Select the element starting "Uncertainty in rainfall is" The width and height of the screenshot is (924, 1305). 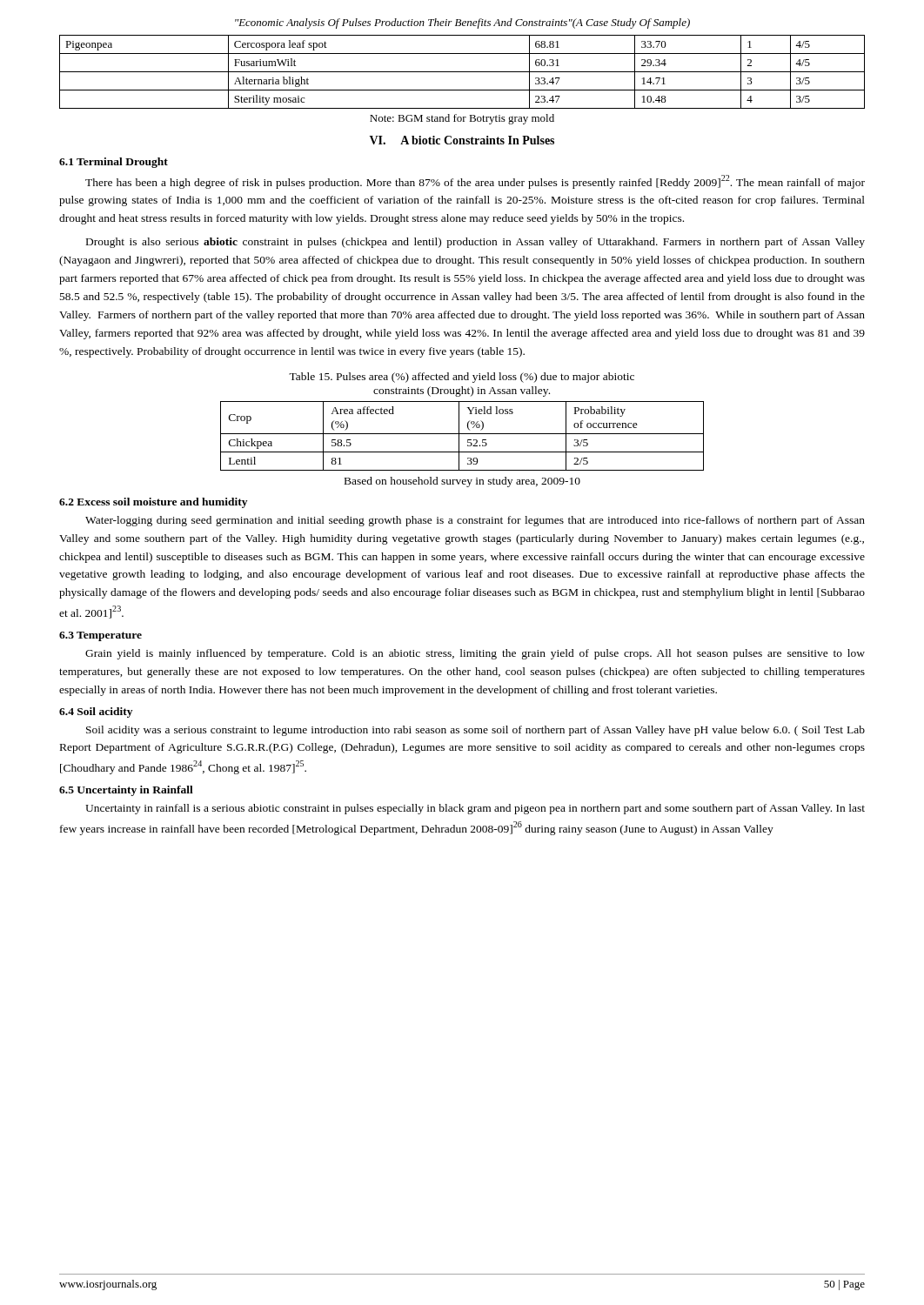point(462,818)
